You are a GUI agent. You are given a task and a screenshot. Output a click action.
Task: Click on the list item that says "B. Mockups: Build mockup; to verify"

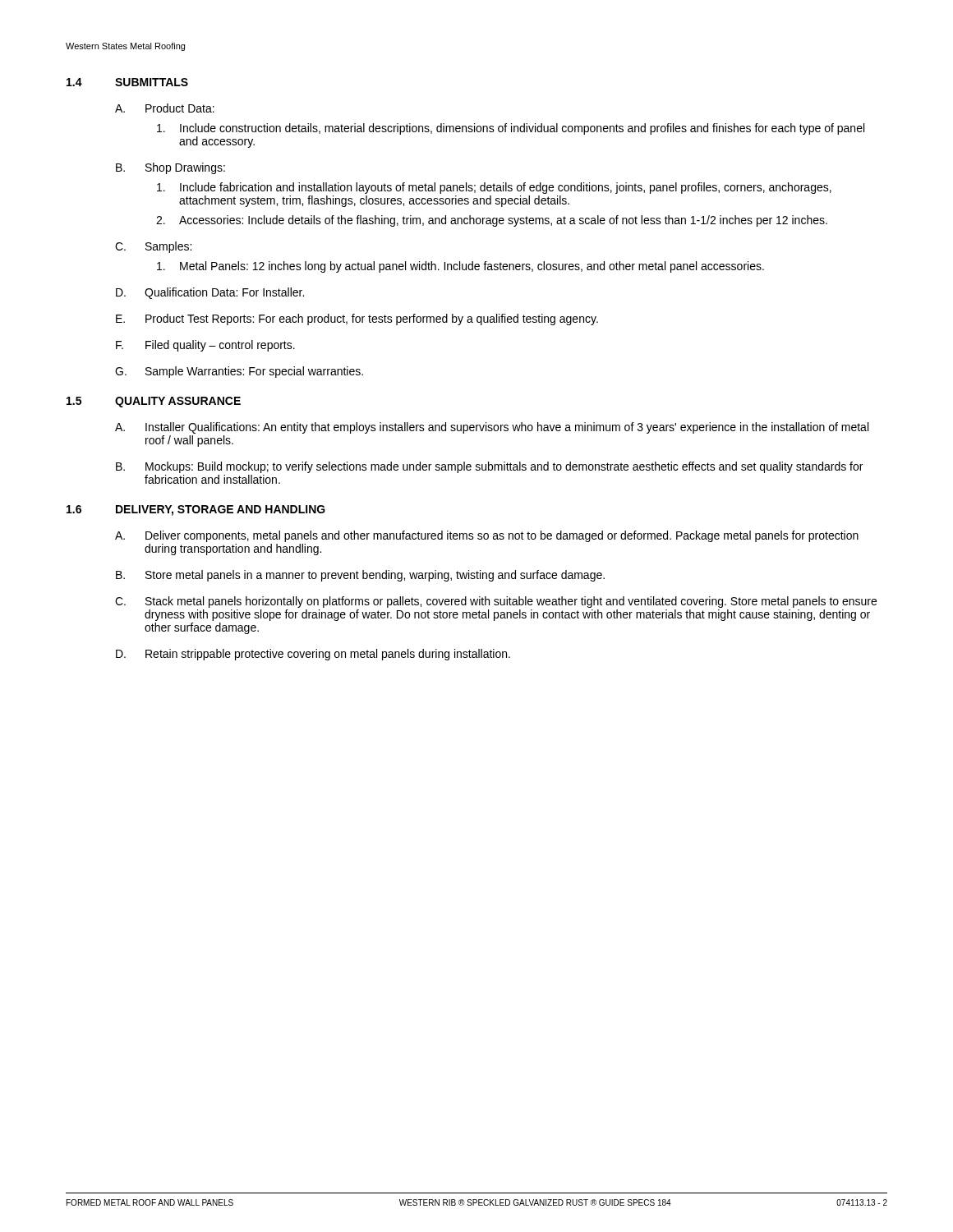pos(501,473)
